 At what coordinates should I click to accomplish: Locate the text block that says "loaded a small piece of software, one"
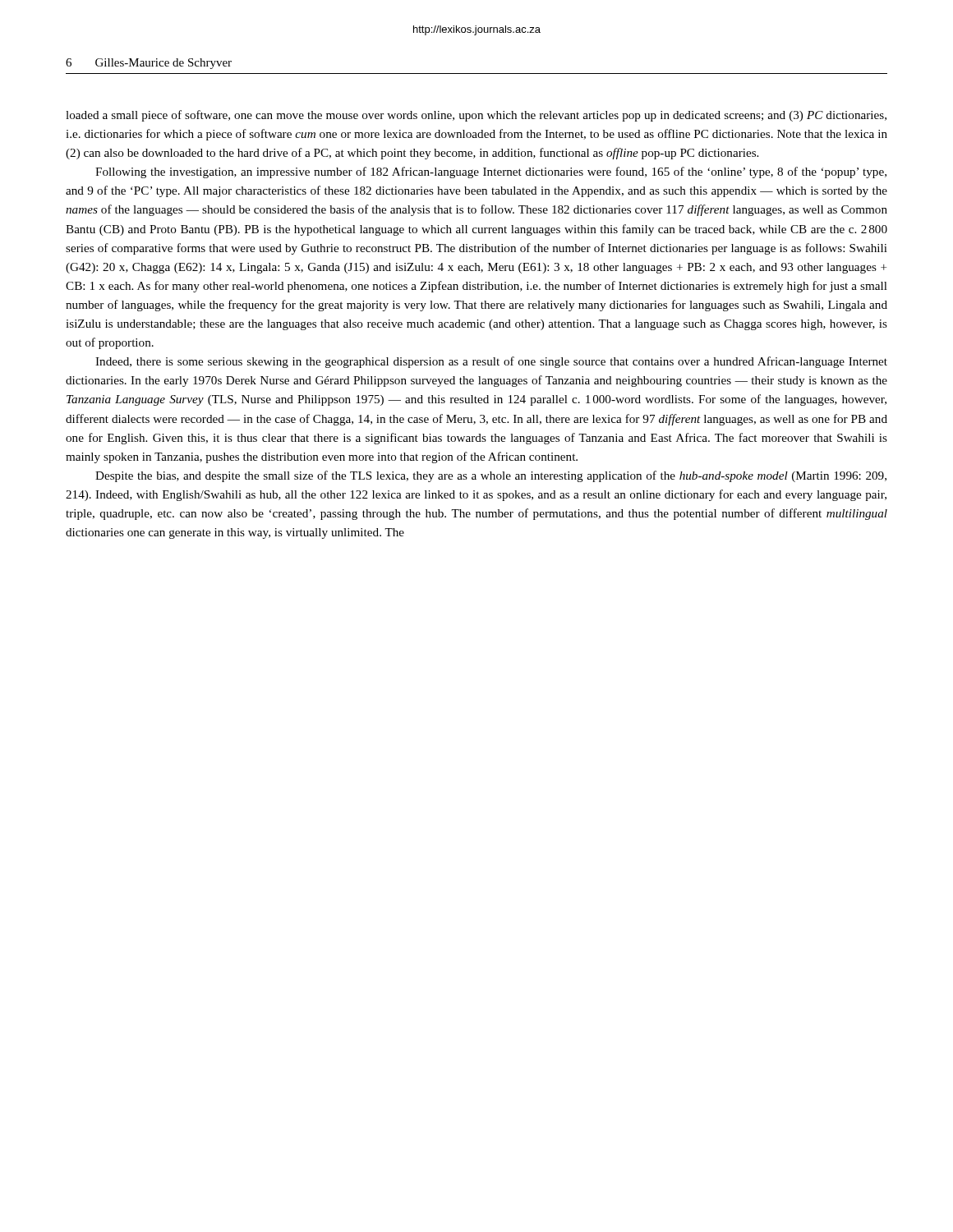[476, 323]
